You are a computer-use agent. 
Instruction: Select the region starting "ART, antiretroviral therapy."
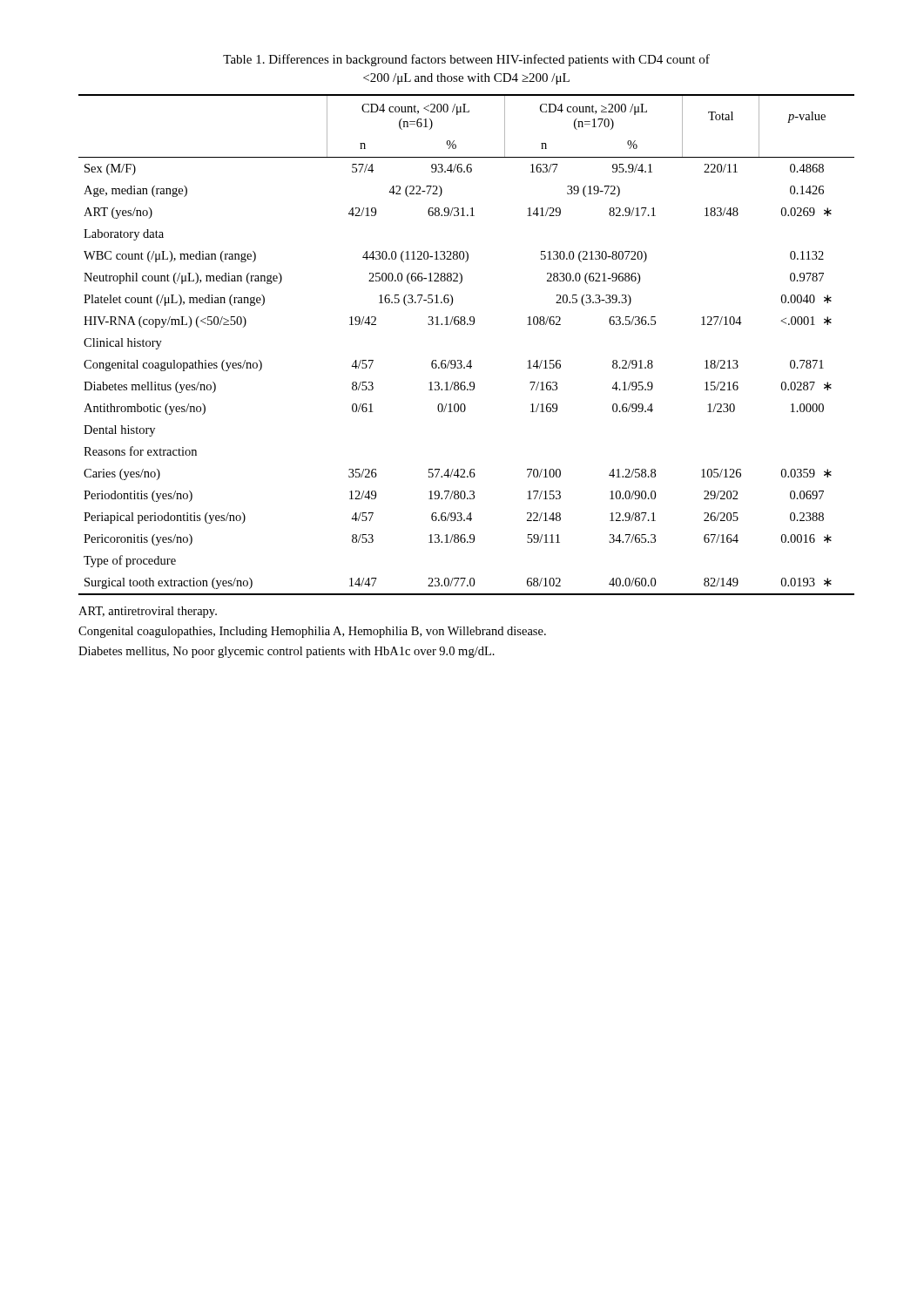pyautogui.click(x=148, y=611)
